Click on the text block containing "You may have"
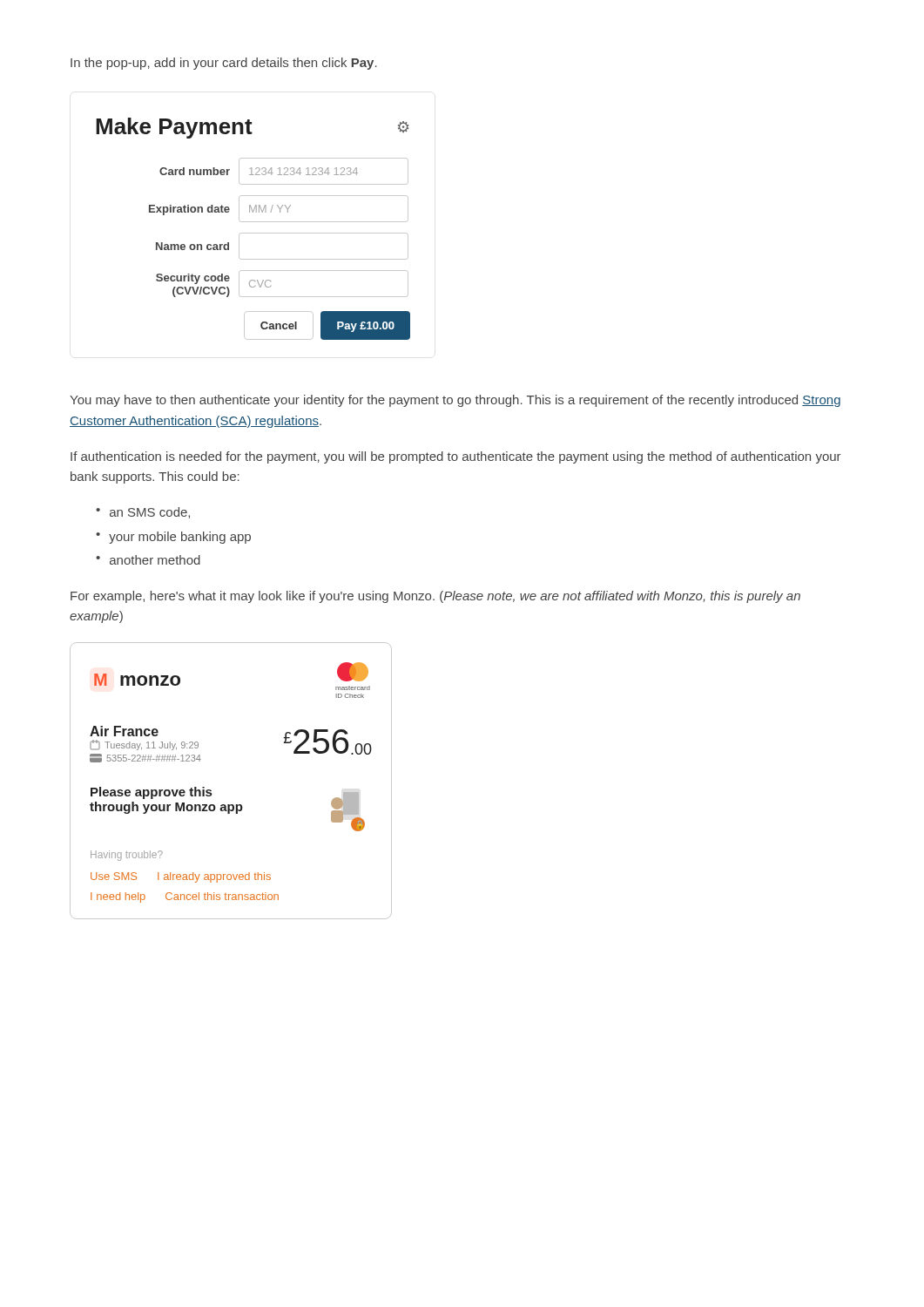 tap(455, 410)
